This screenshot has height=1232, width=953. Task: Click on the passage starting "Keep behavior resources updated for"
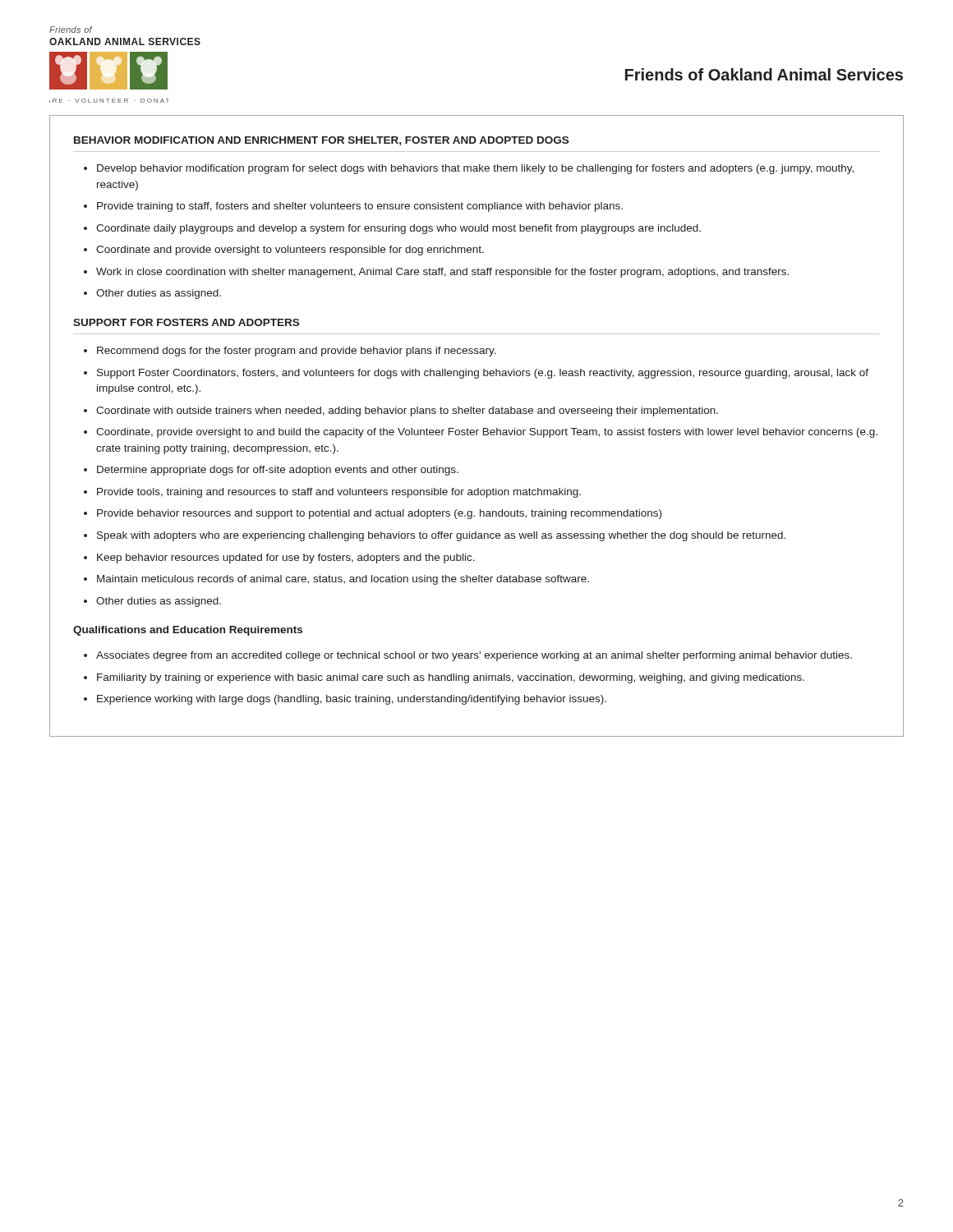point(286,557)
